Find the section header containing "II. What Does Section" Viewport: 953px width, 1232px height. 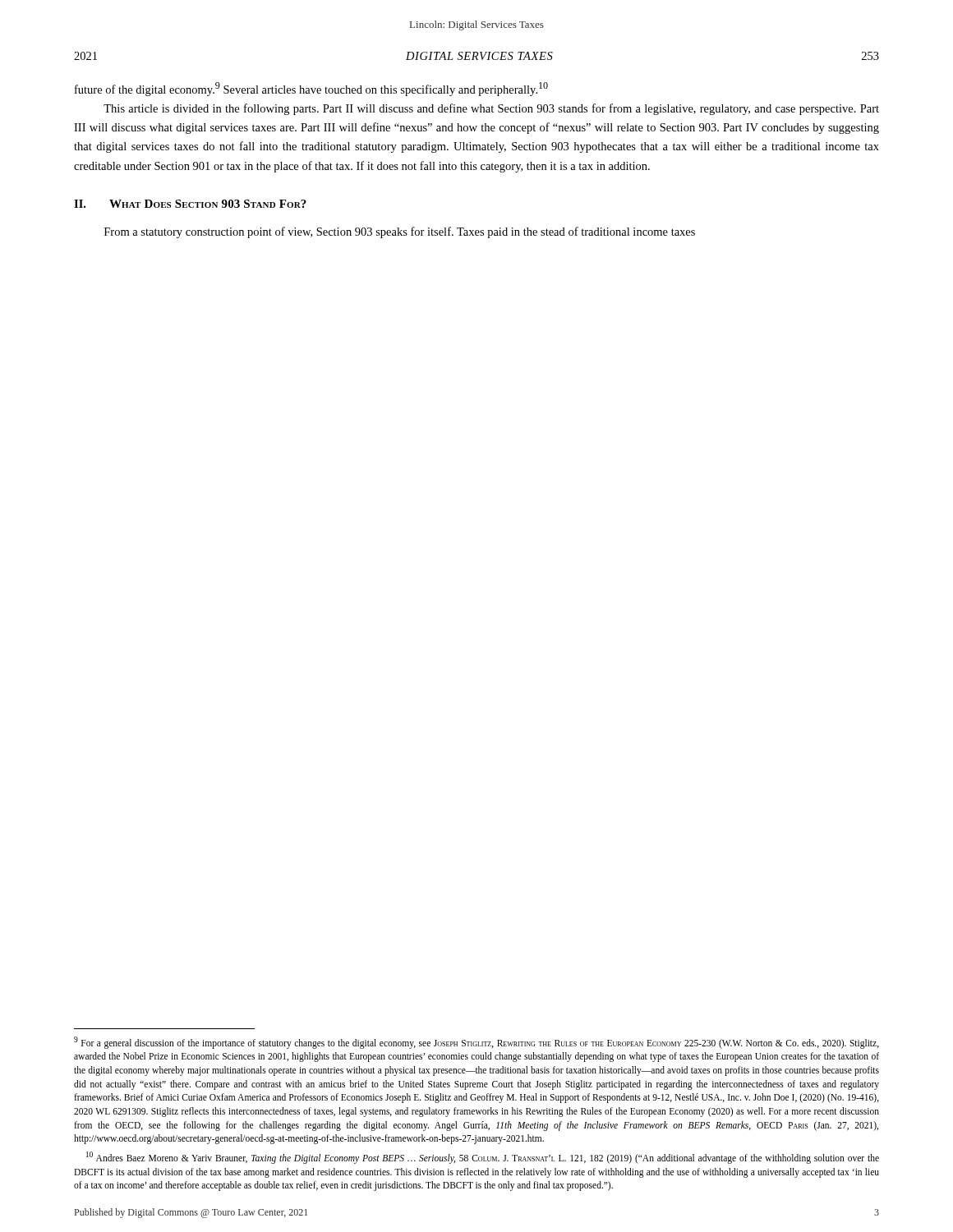(x=190, y=204)
